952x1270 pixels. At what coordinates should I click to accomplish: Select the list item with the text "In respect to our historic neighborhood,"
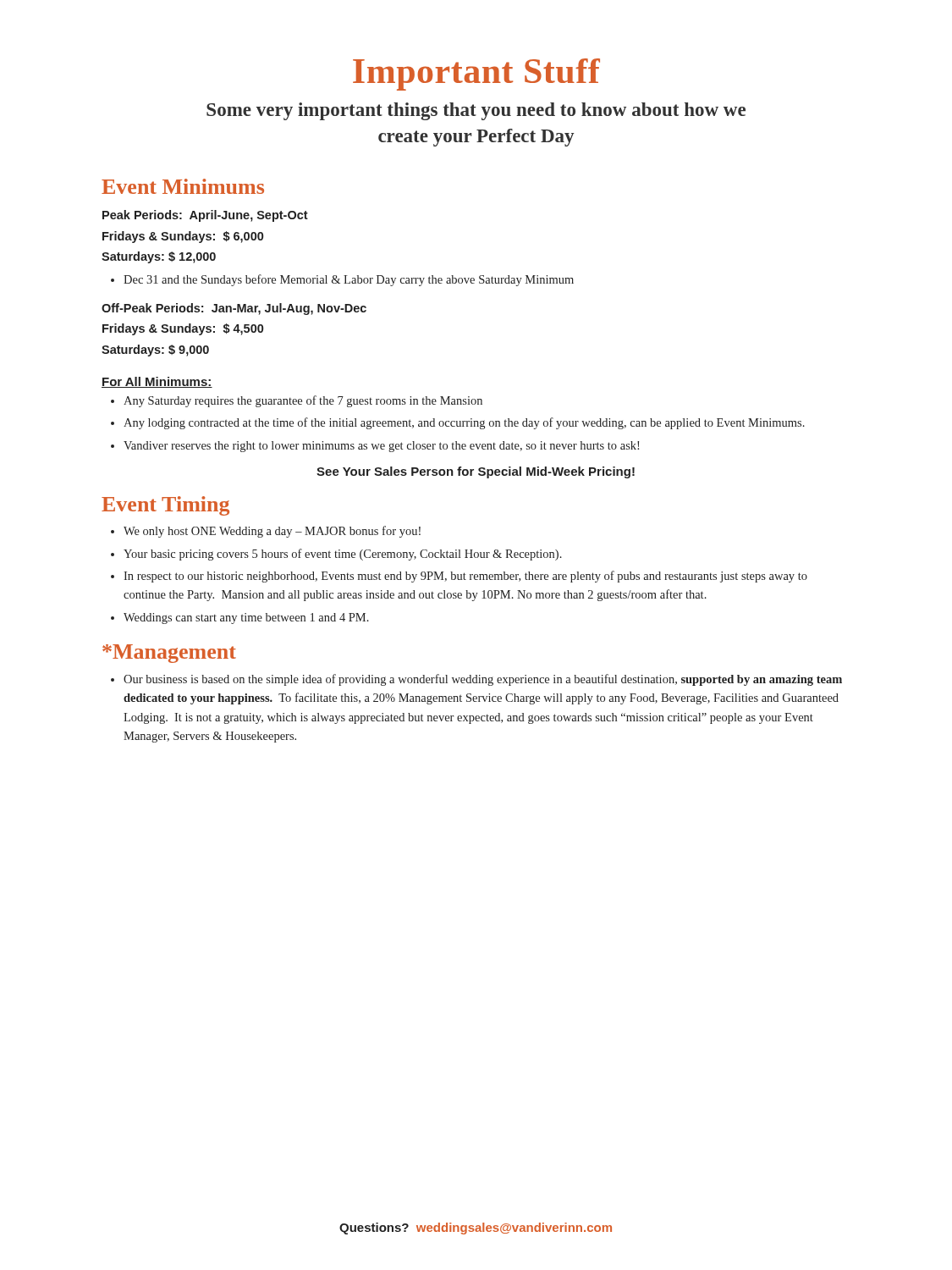coord(465,585)
